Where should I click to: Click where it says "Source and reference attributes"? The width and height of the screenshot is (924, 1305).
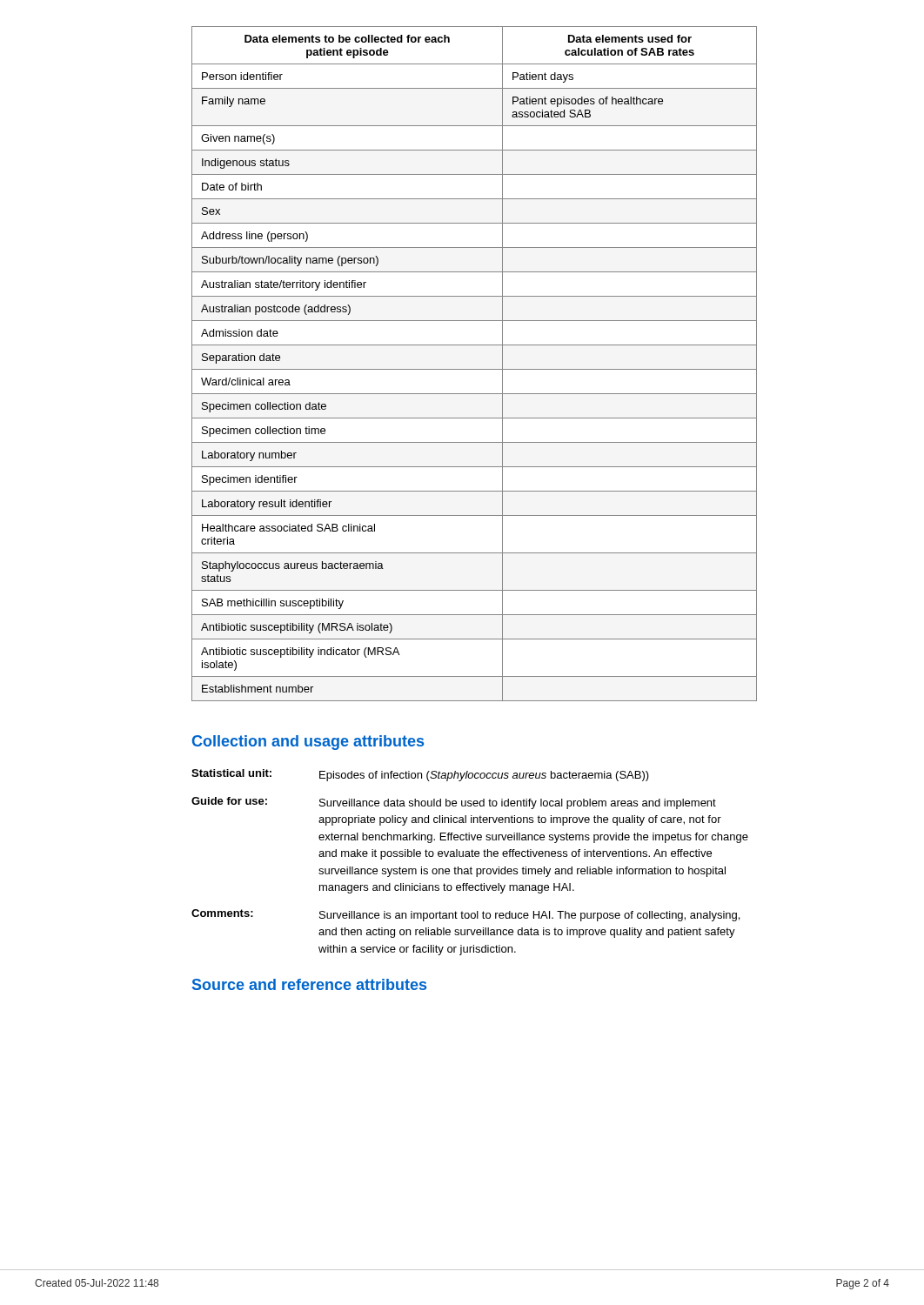pos(309,985)
